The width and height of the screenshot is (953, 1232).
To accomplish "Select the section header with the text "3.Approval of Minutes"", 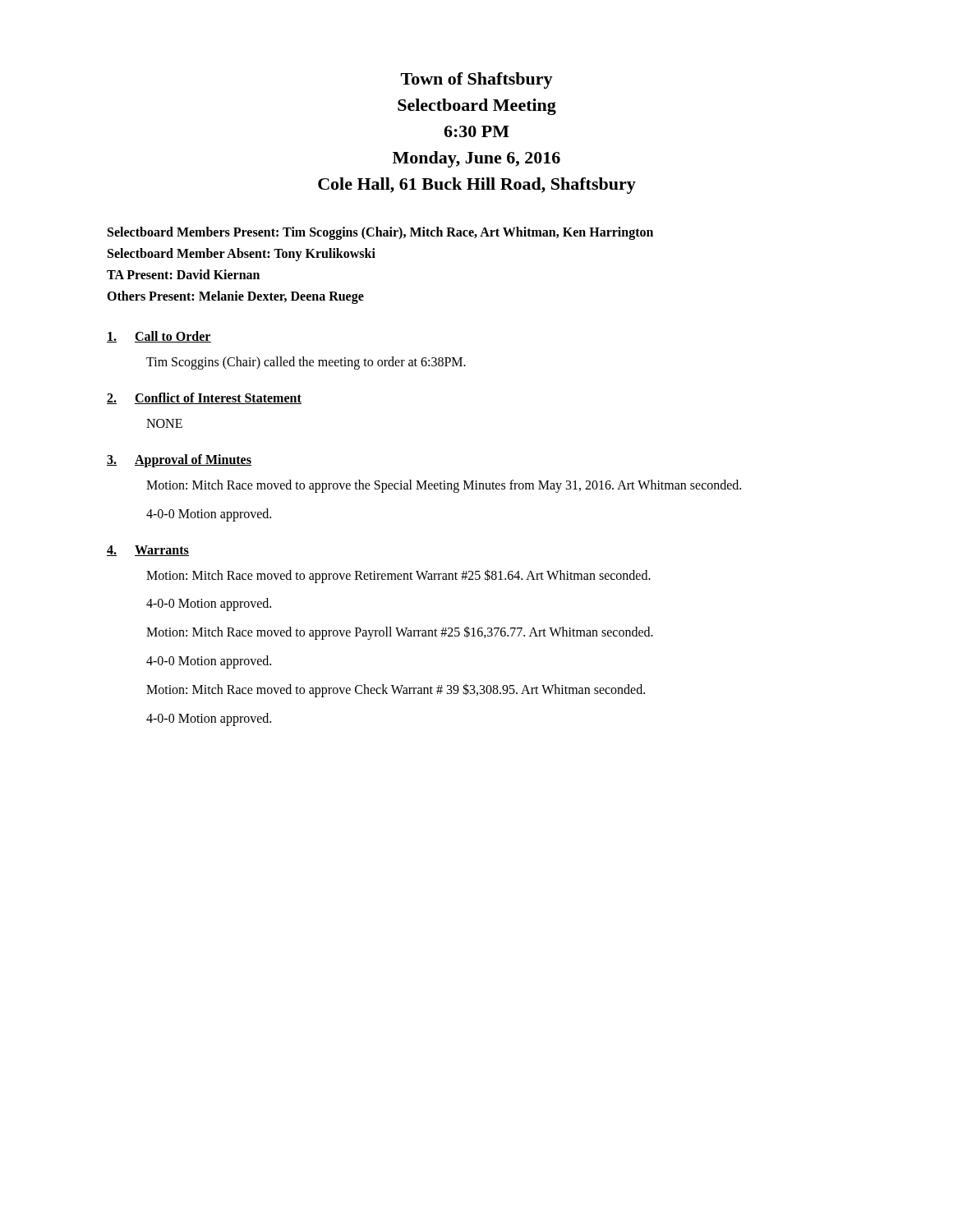I will point(179,460).
